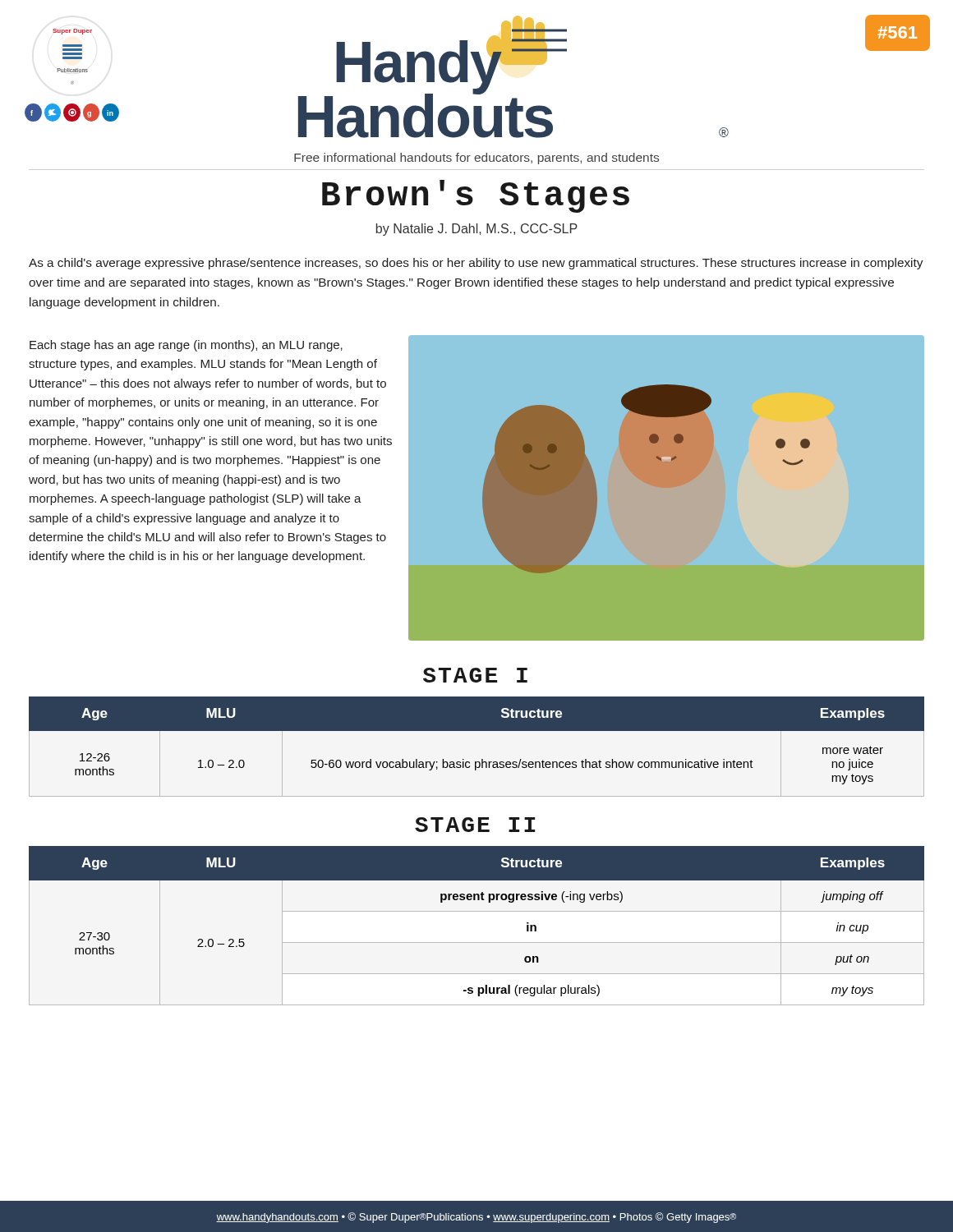This screenshot has width=953, height=1232.
Task: Click on the region starting "Brown's Stages"
Action: pos(476,196)
